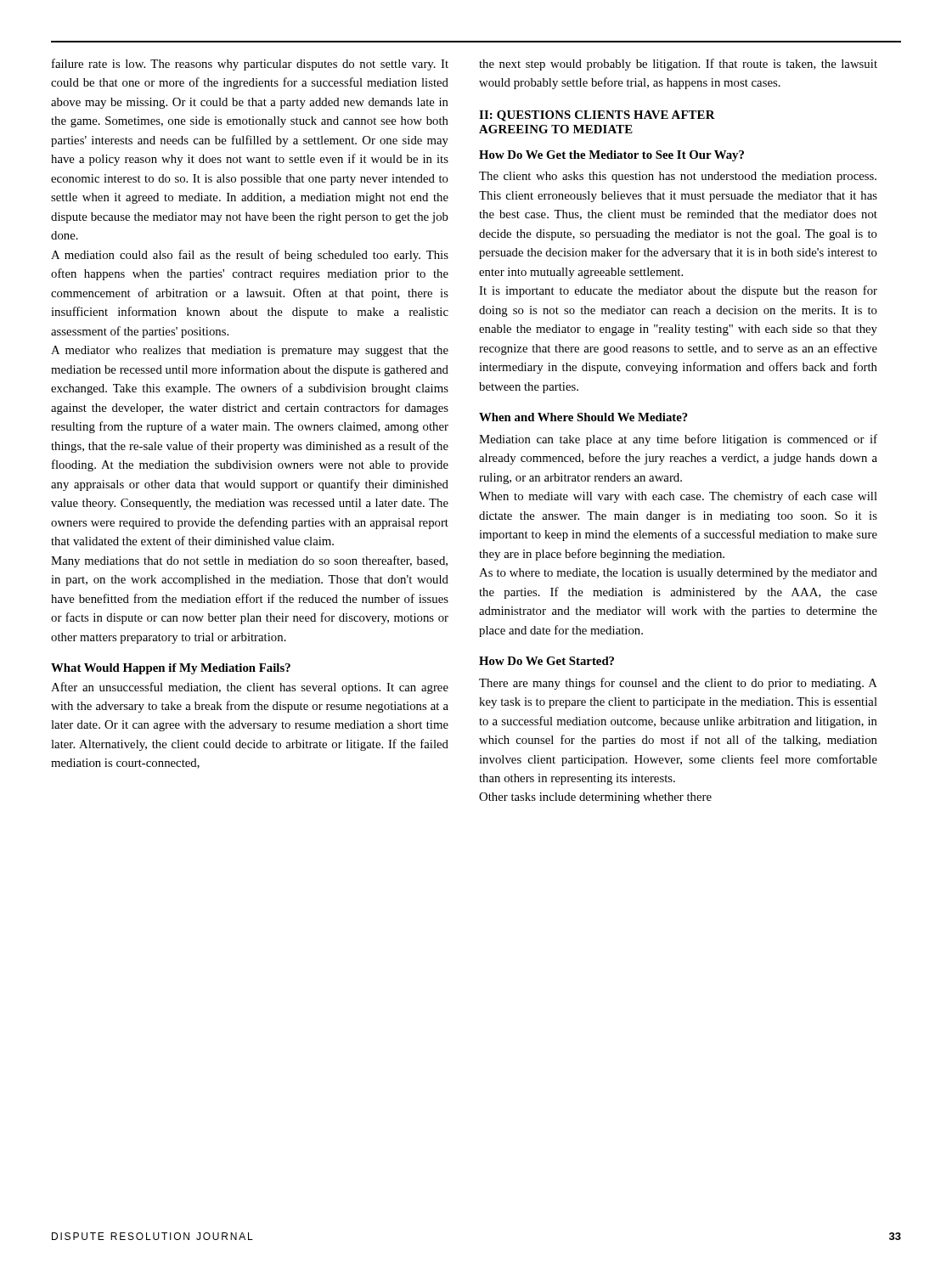This screenshot has width=952, height=1274.
Task: Locate the passage starting "II: Questions Clients Have"
Action: [x=678, y=122]
